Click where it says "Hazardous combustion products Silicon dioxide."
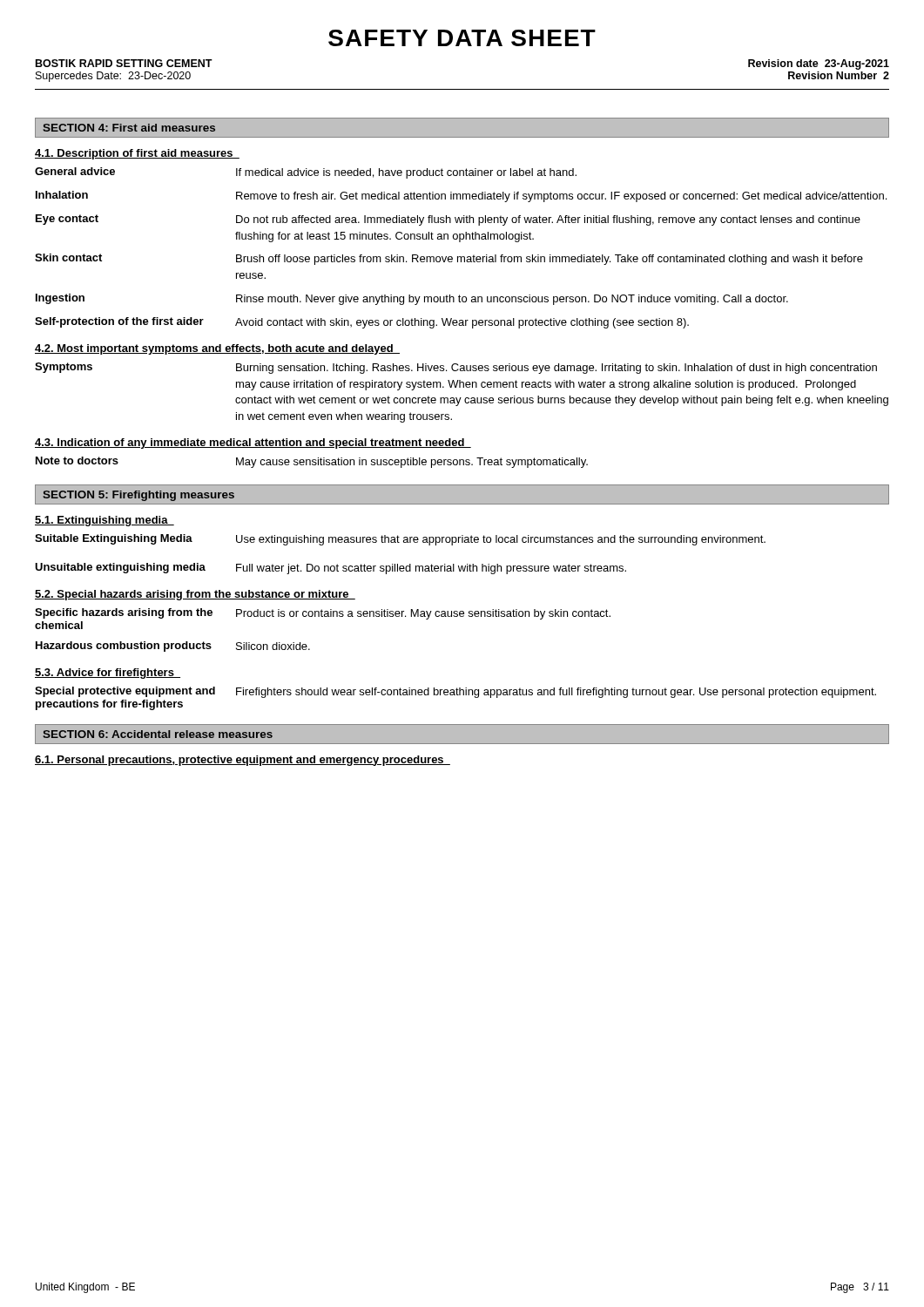924x1307 pixels. pyautogui.click(x=173, y=647)
